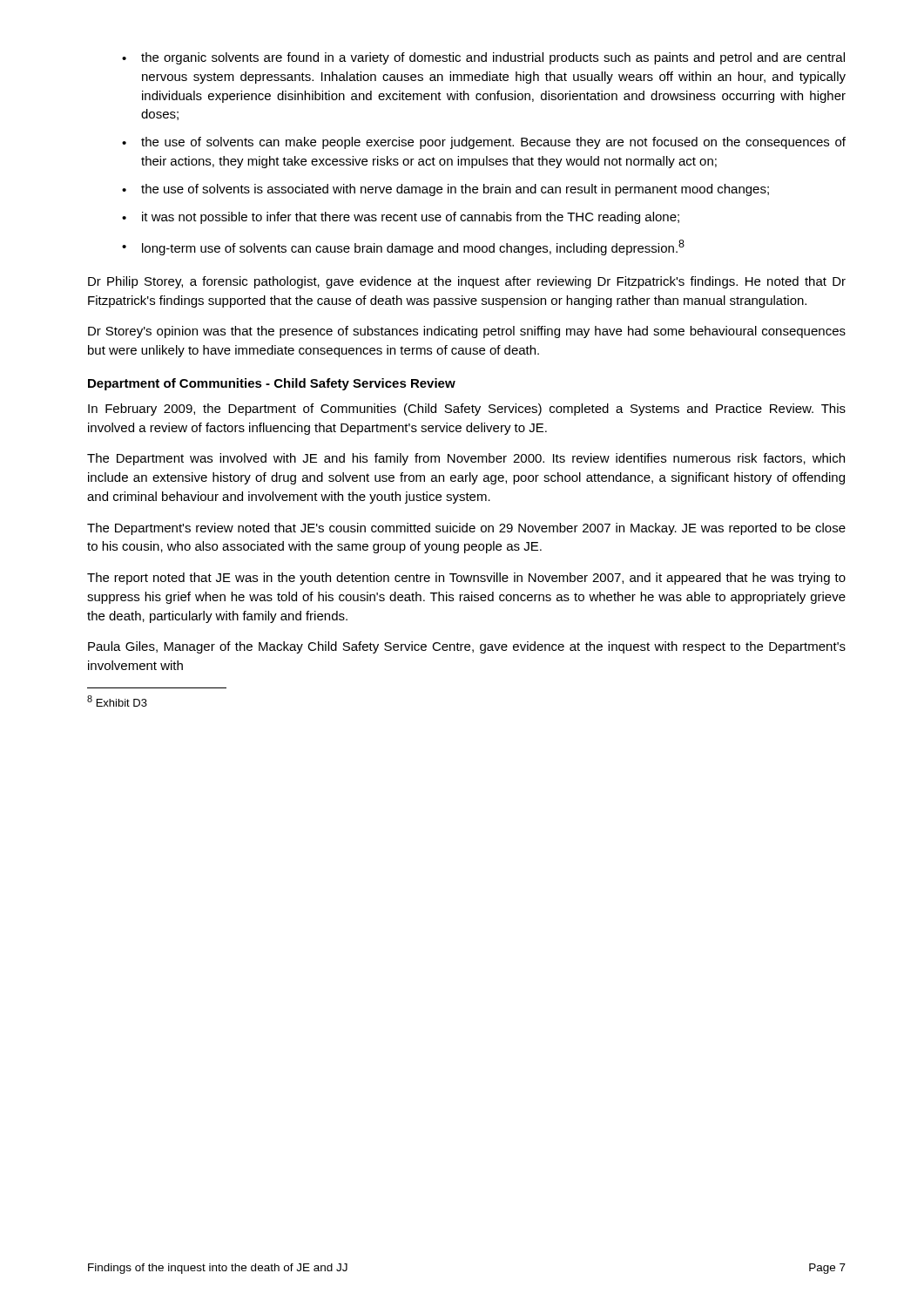Click on the passage starting "The Department was involved with JE and his"

(466, 477)
